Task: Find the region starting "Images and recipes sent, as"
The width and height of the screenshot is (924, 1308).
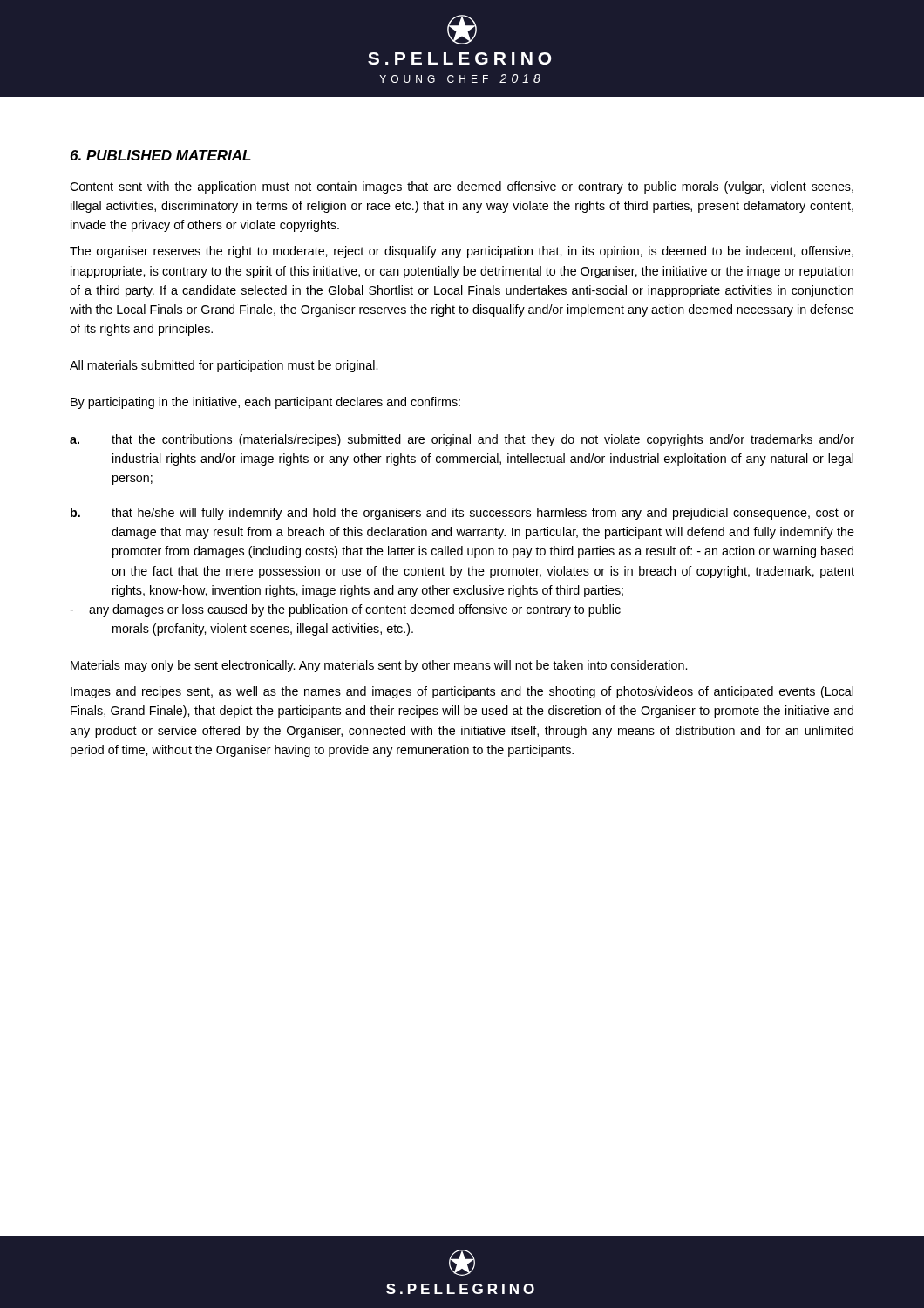Action: pos(462,721)
